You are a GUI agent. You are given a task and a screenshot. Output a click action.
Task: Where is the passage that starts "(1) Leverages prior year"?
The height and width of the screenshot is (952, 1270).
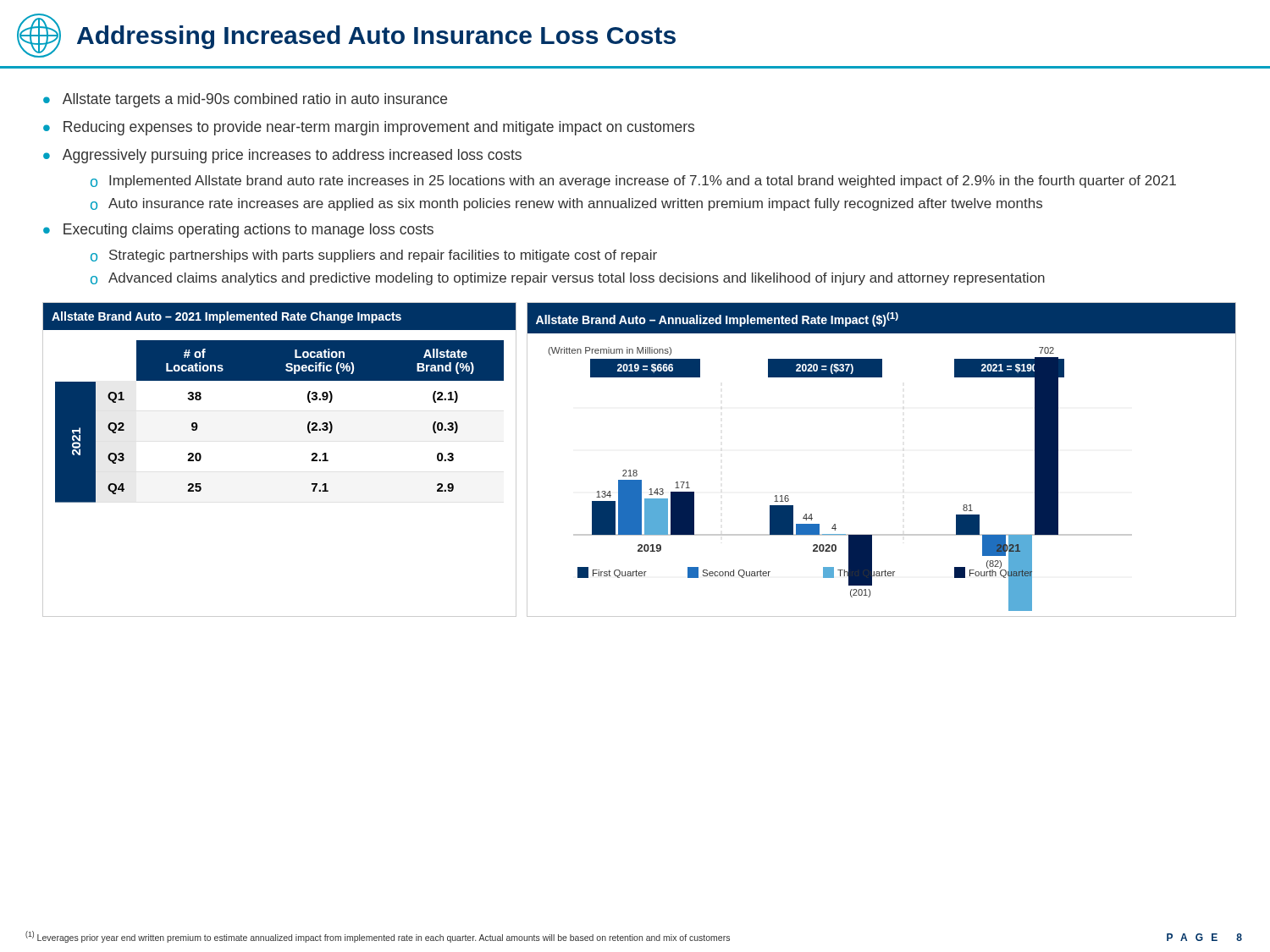point(378,936)
